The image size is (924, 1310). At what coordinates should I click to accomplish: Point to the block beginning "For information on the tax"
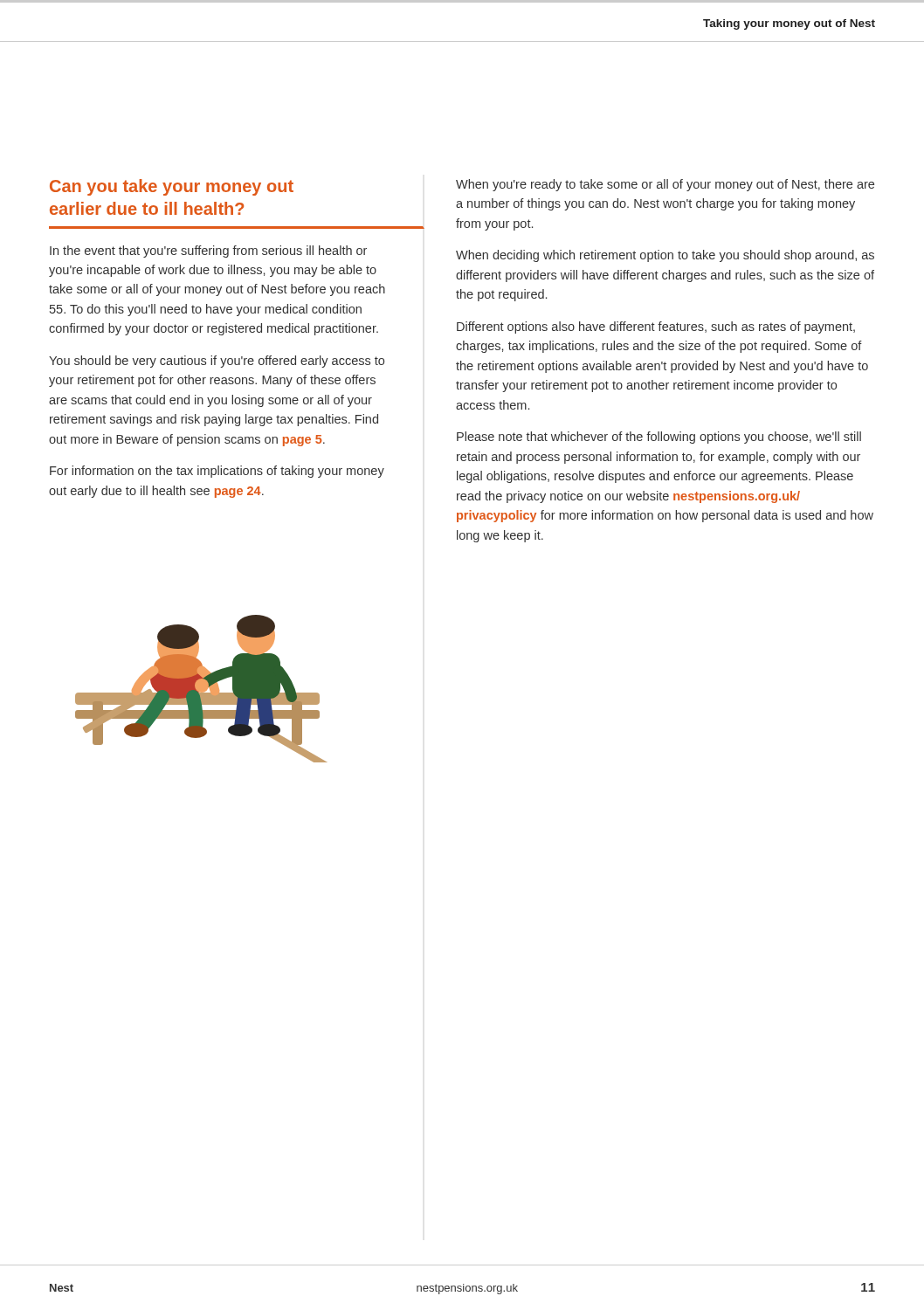coord(216,481)
